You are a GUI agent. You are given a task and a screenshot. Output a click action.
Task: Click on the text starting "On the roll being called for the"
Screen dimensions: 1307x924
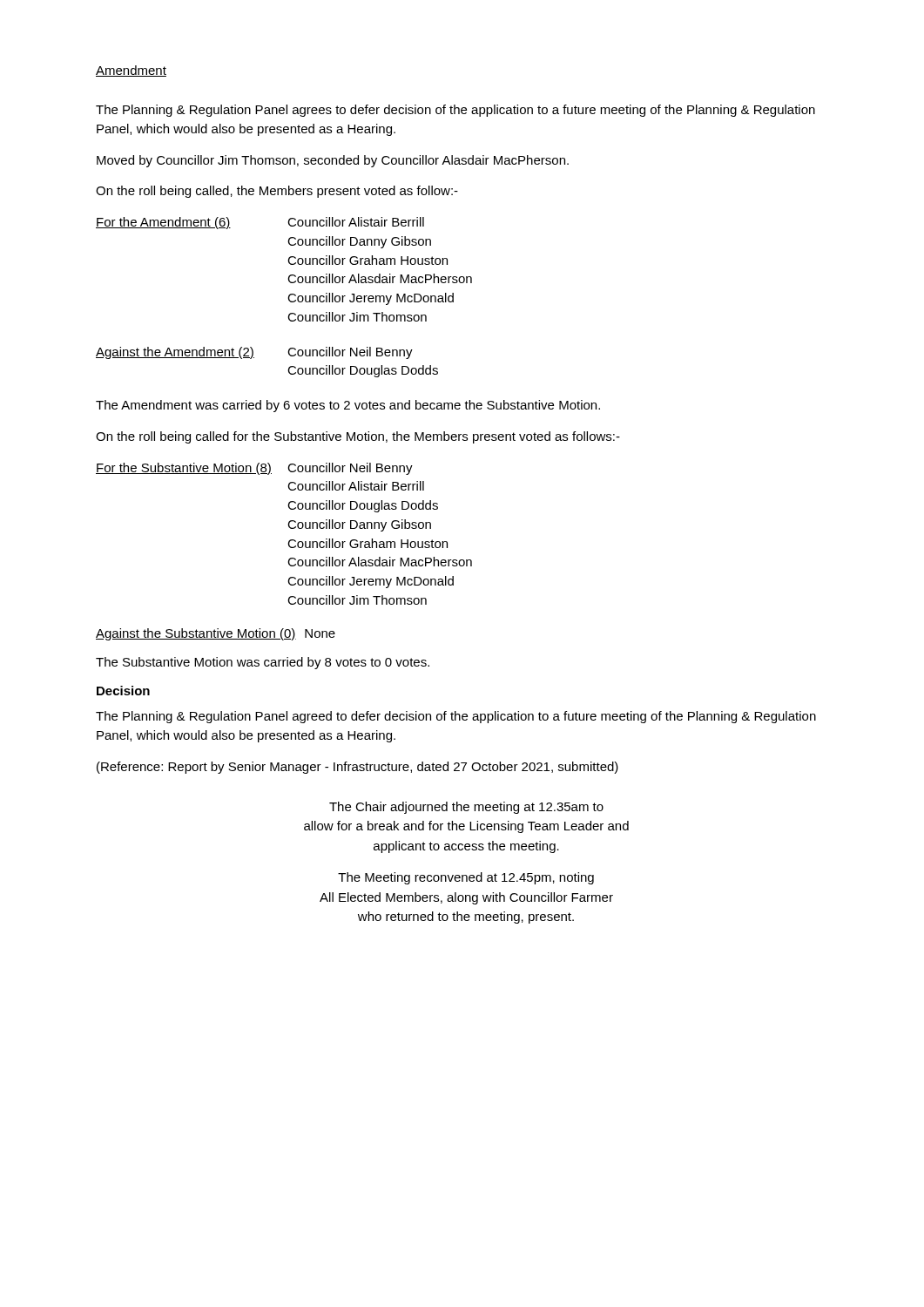tap(358, 436)
